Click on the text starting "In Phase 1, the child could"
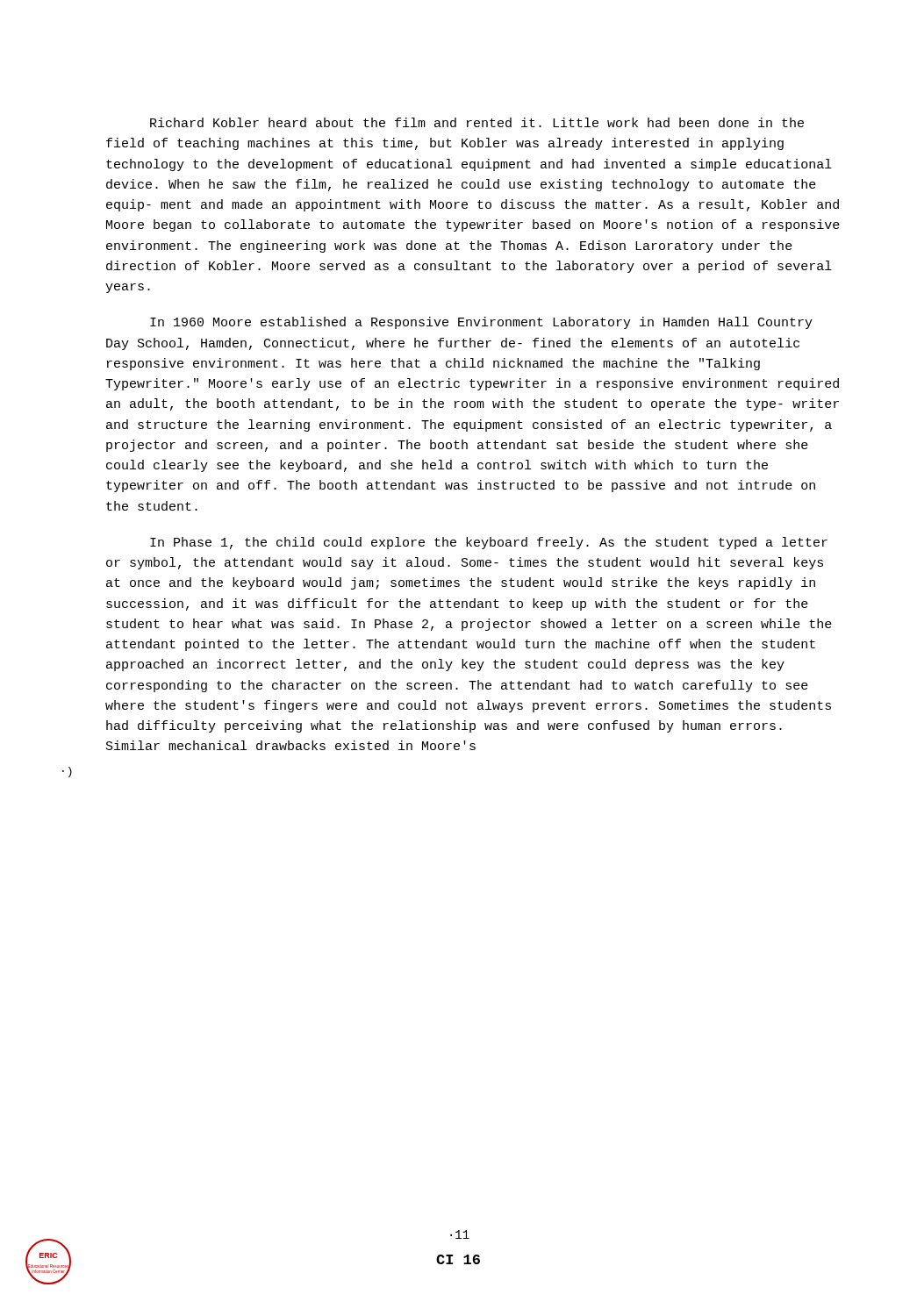Image resolution: width=917 pixels, height=1316 pixels. 469,645
